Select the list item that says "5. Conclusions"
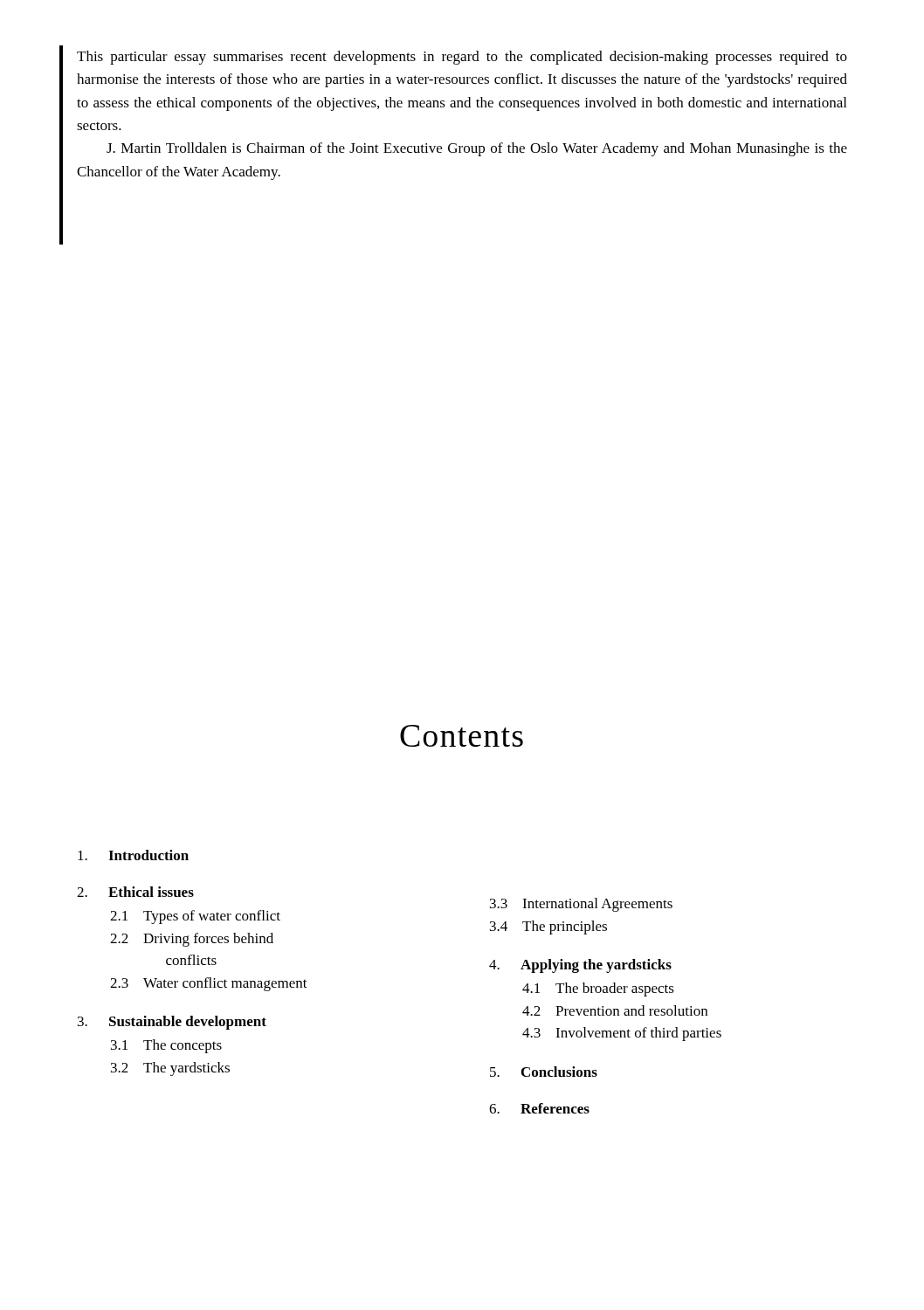The width and height of the screenshot is (924, 1310). [544, 1072]
